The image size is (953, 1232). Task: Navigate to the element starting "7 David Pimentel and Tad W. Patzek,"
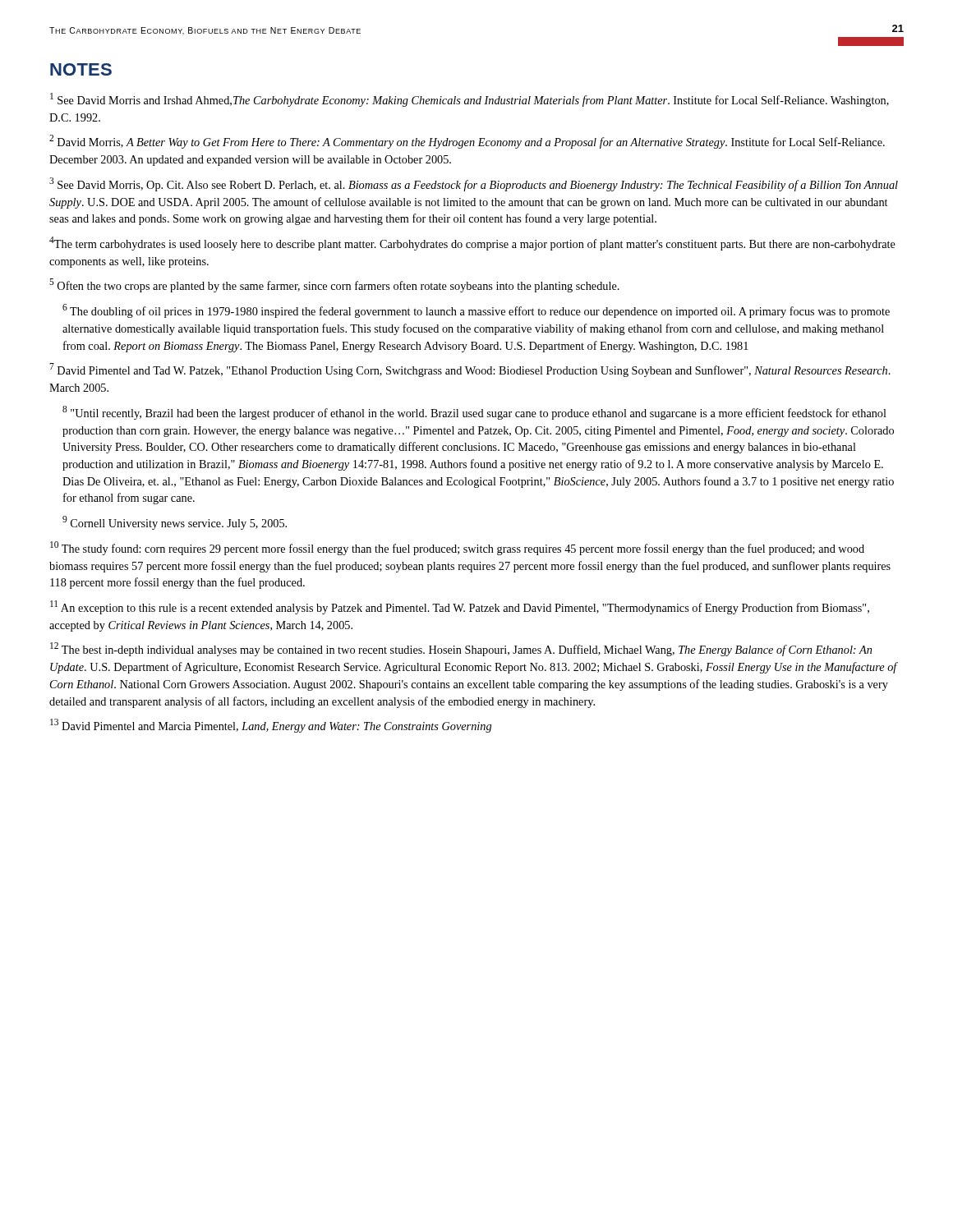click(470, 378)
